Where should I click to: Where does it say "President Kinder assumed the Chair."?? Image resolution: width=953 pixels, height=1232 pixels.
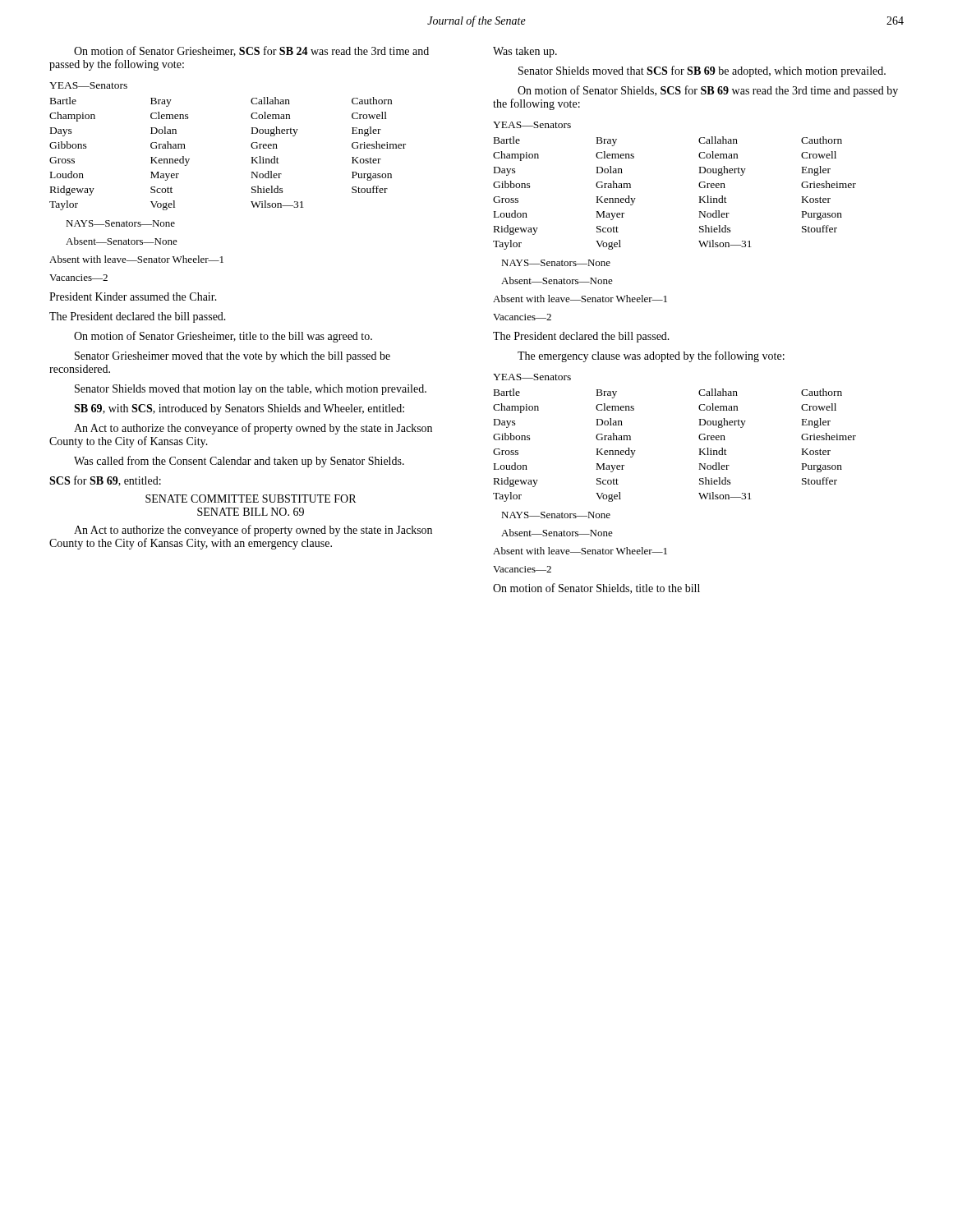click(x=133, y=297)
